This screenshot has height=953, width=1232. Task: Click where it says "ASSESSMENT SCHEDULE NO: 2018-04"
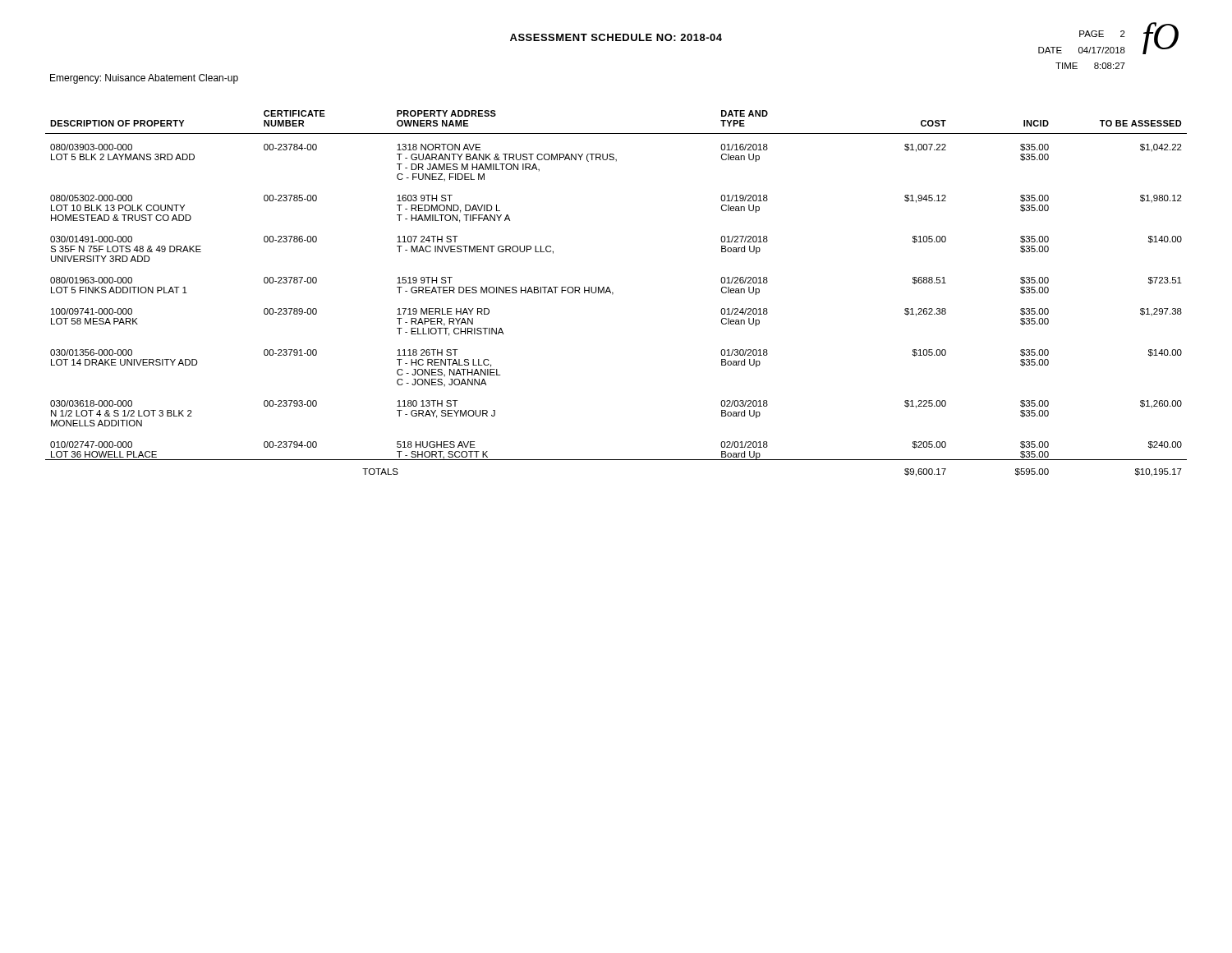pos(616,37)
